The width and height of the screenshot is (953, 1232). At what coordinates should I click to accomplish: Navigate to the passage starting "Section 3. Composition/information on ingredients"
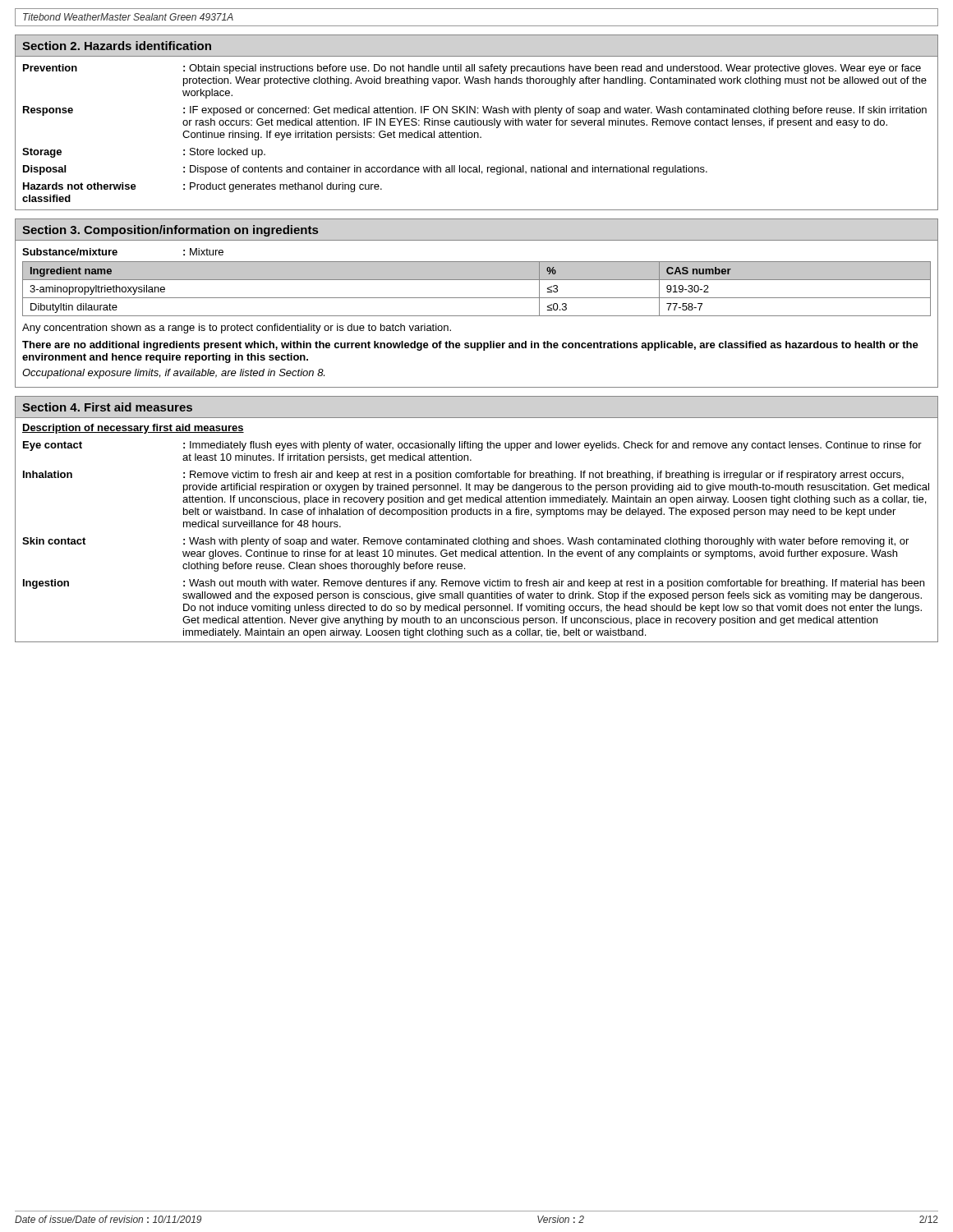point(170,230)
